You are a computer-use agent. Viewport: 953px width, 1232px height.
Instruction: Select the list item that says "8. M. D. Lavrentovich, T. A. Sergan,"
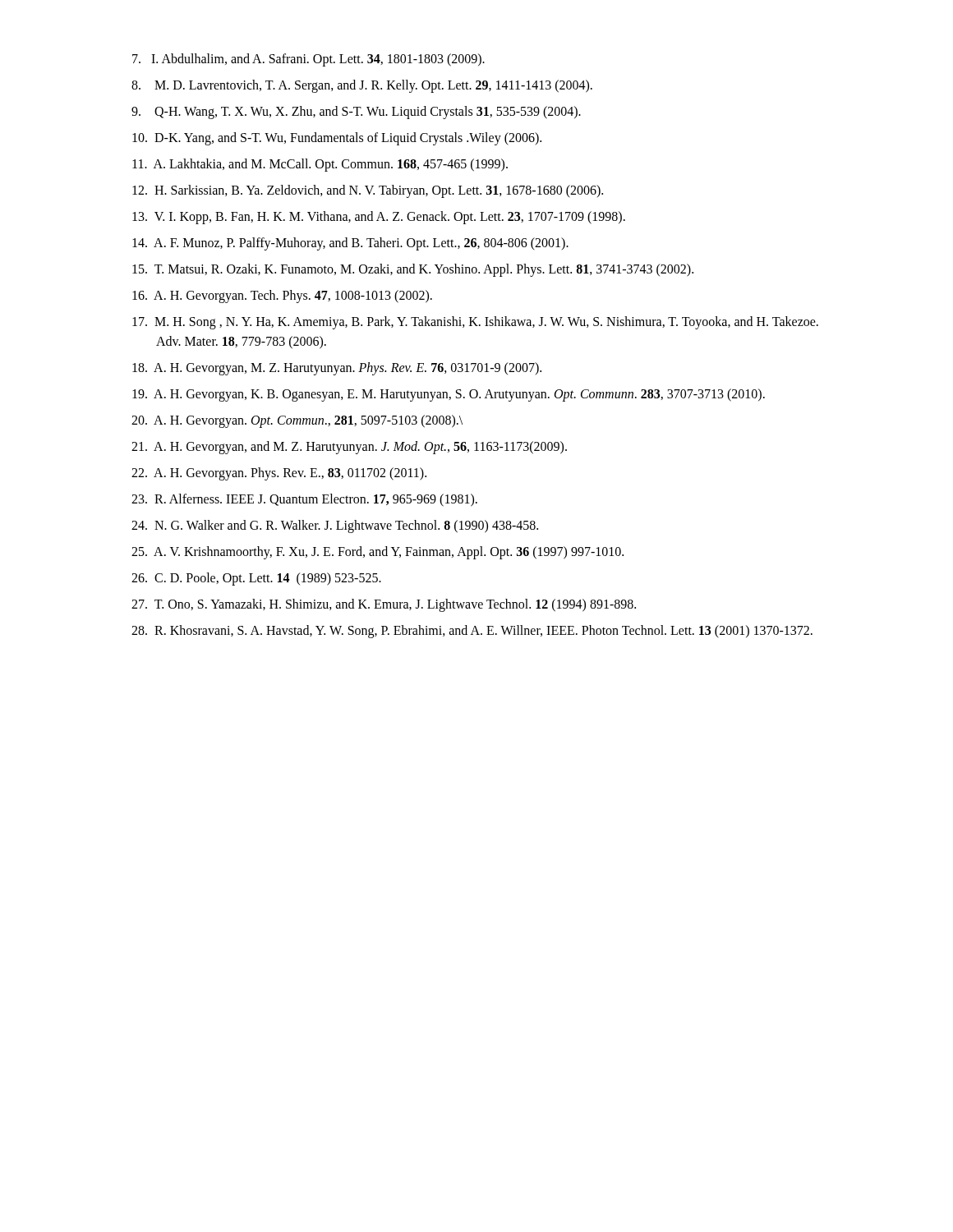pyautogui.click(x=362, y=85)
